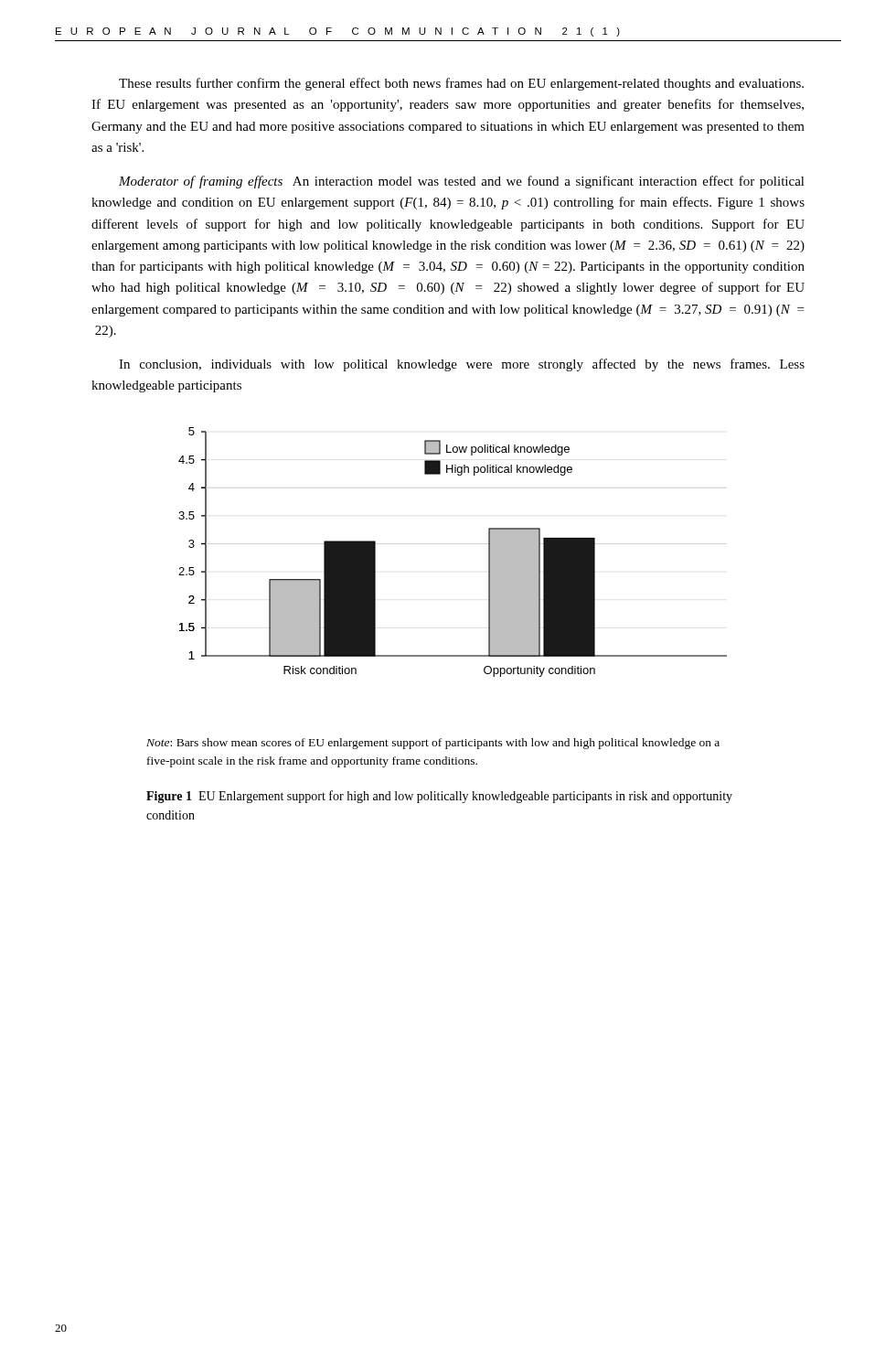The width and height of the screenshot is (896, 1372).
Task: Select the text block containing "These results further confirm the general effect"
Action: [448, 116]
